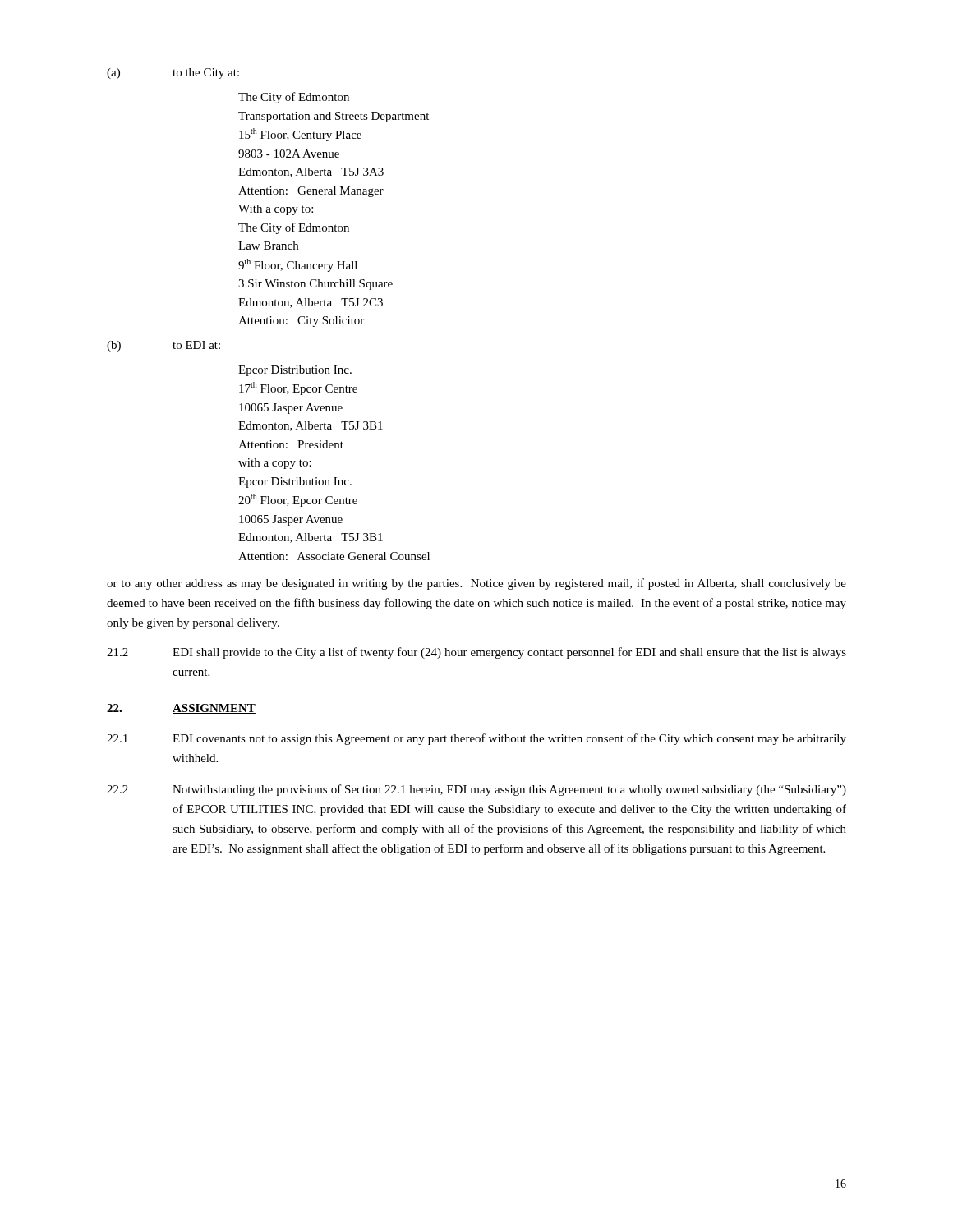Click on the element starting "The City of Edmonton Transportation and"
The height and width of the screenshot is (1232, 953).
coord(294,98)
